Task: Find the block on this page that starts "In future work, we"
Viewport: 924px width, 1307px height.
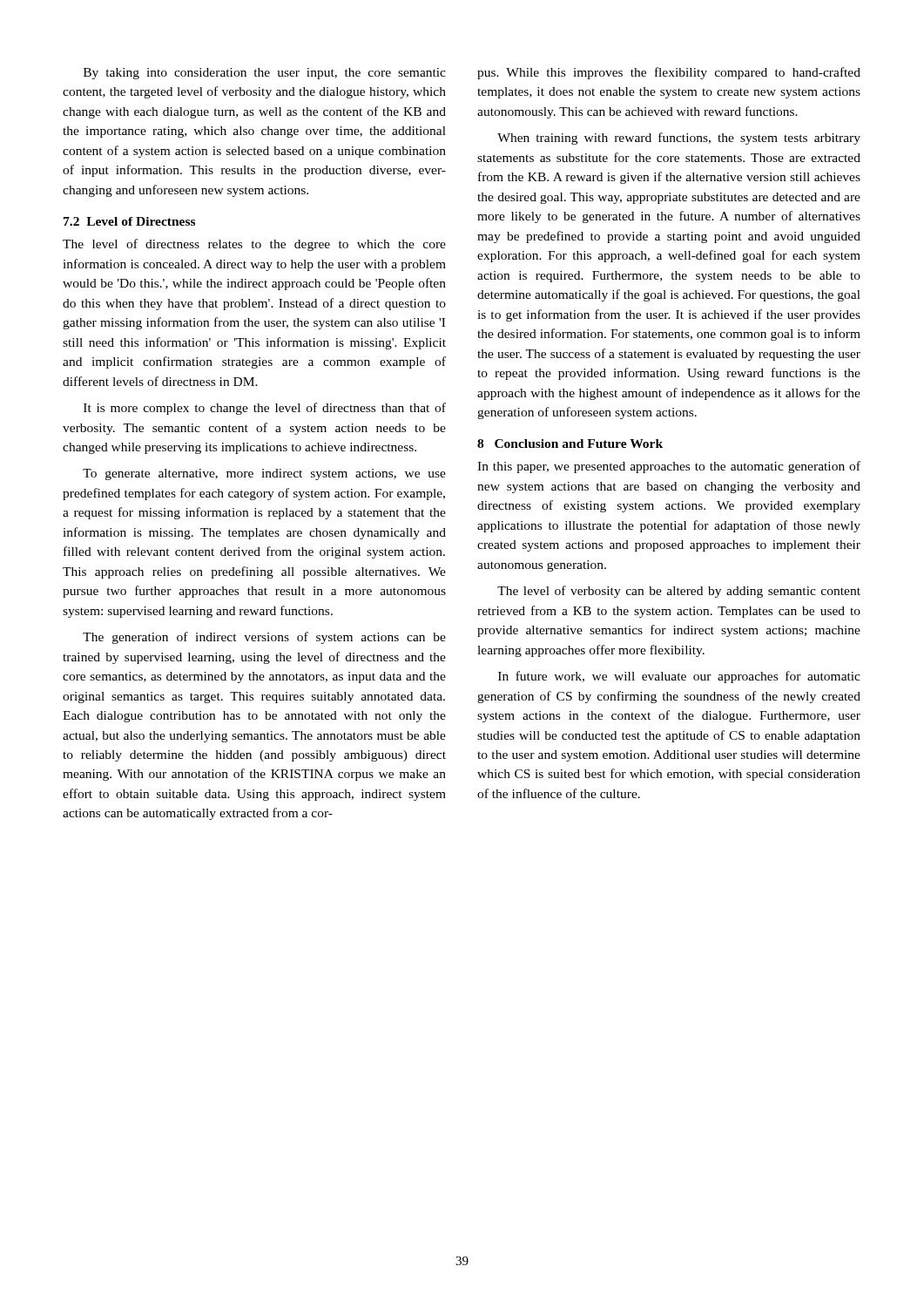Action: 669,735
